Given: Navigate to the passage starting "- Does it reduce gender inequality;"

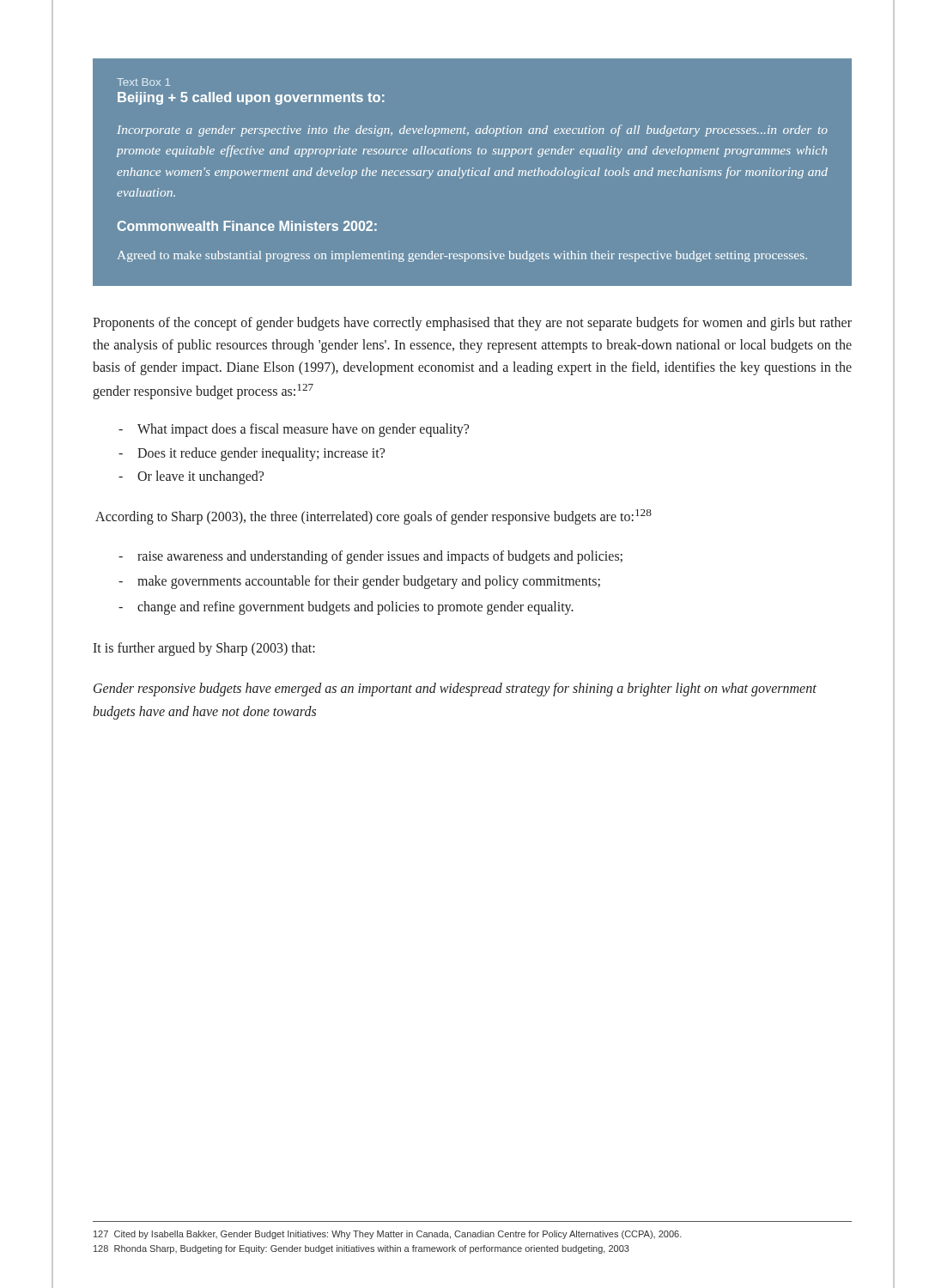Looking at the screenshot, I should tap(252, 453).
